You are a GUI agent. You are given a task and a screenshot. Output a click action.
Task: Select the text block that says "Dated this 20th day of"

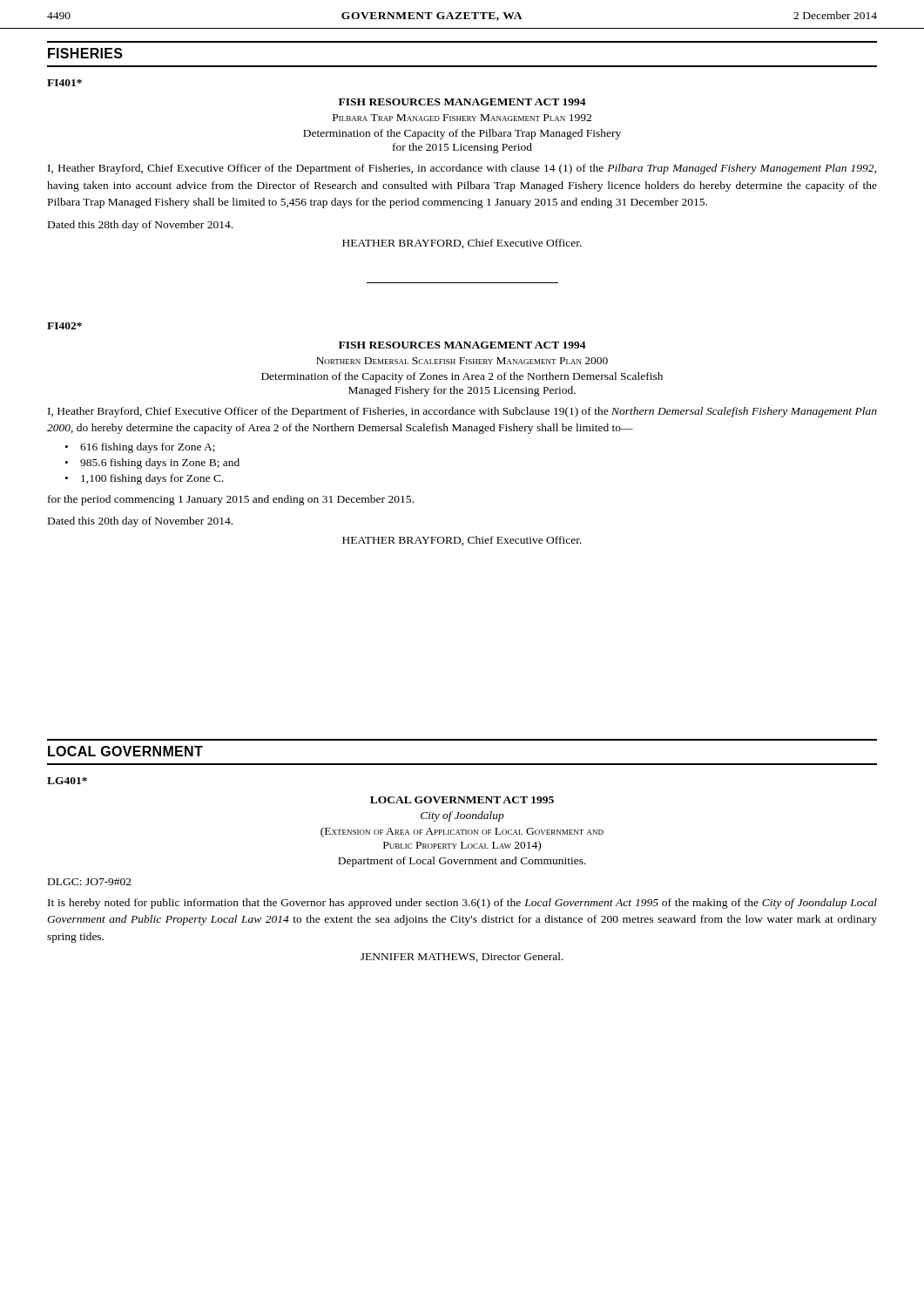(140, 521)
